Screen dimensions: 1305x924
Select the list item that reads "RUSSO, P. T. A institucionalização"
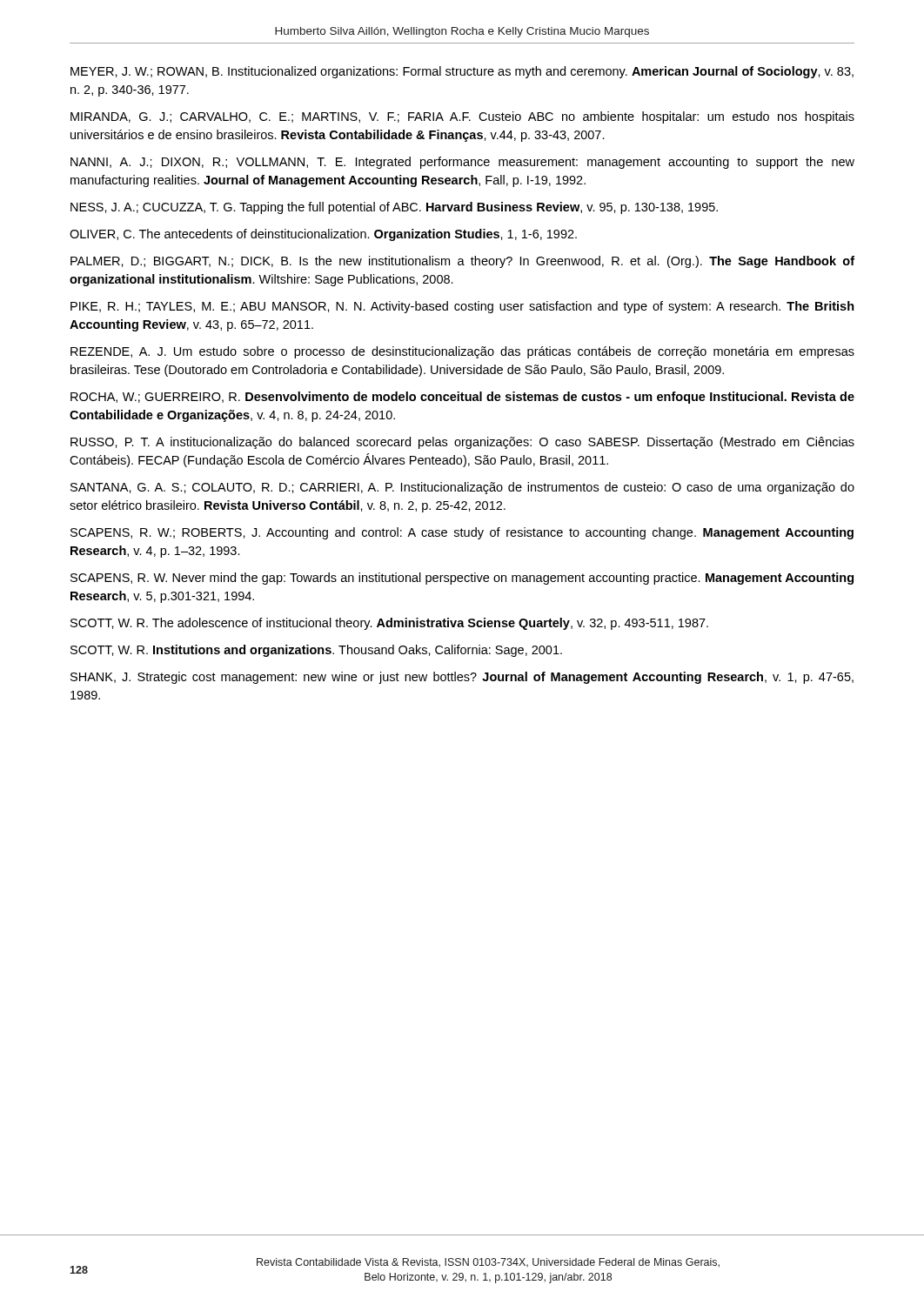tap(462, 451)
